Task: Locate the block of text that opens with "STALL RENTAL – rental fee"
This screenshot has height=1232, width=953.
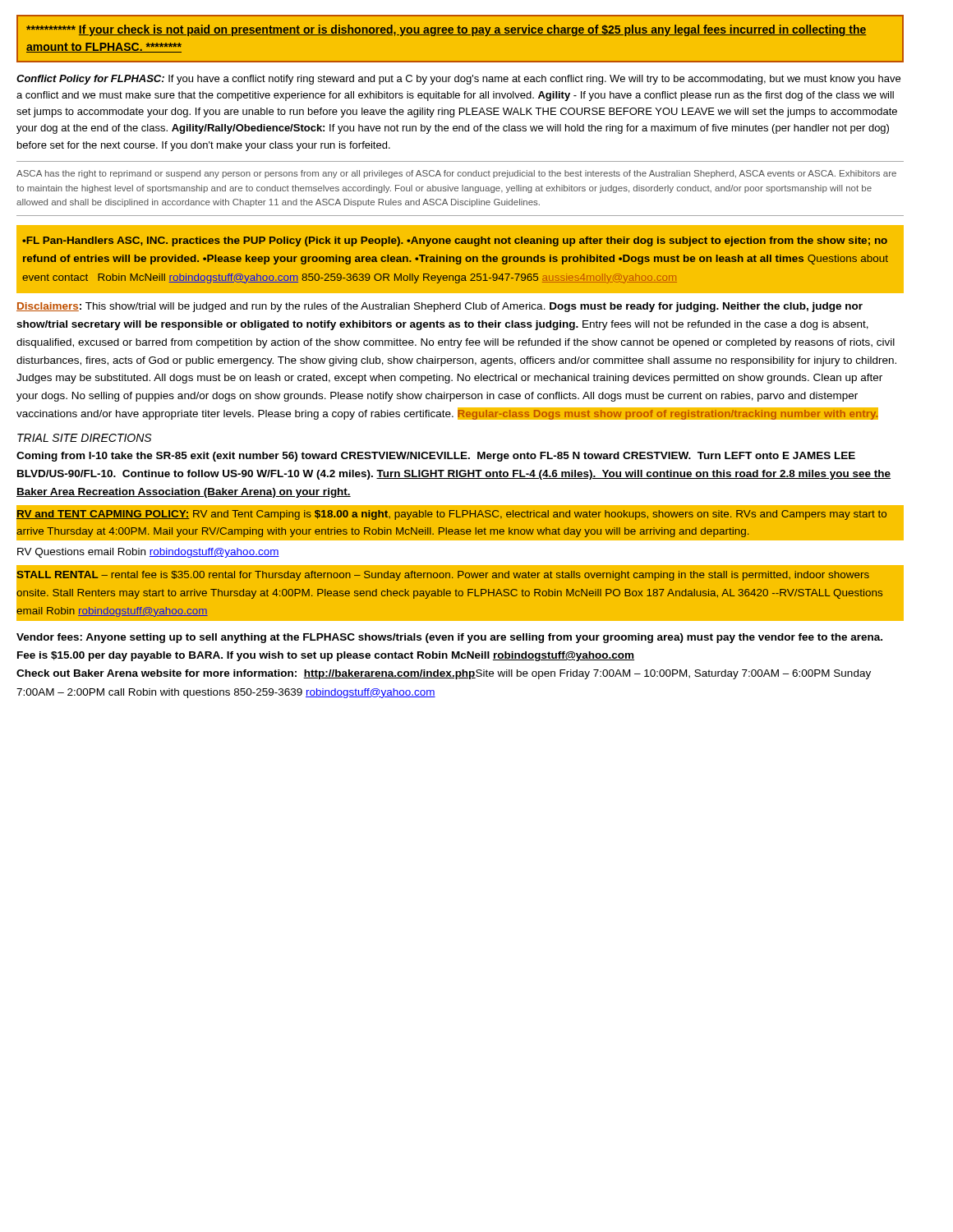Action: 450,593
